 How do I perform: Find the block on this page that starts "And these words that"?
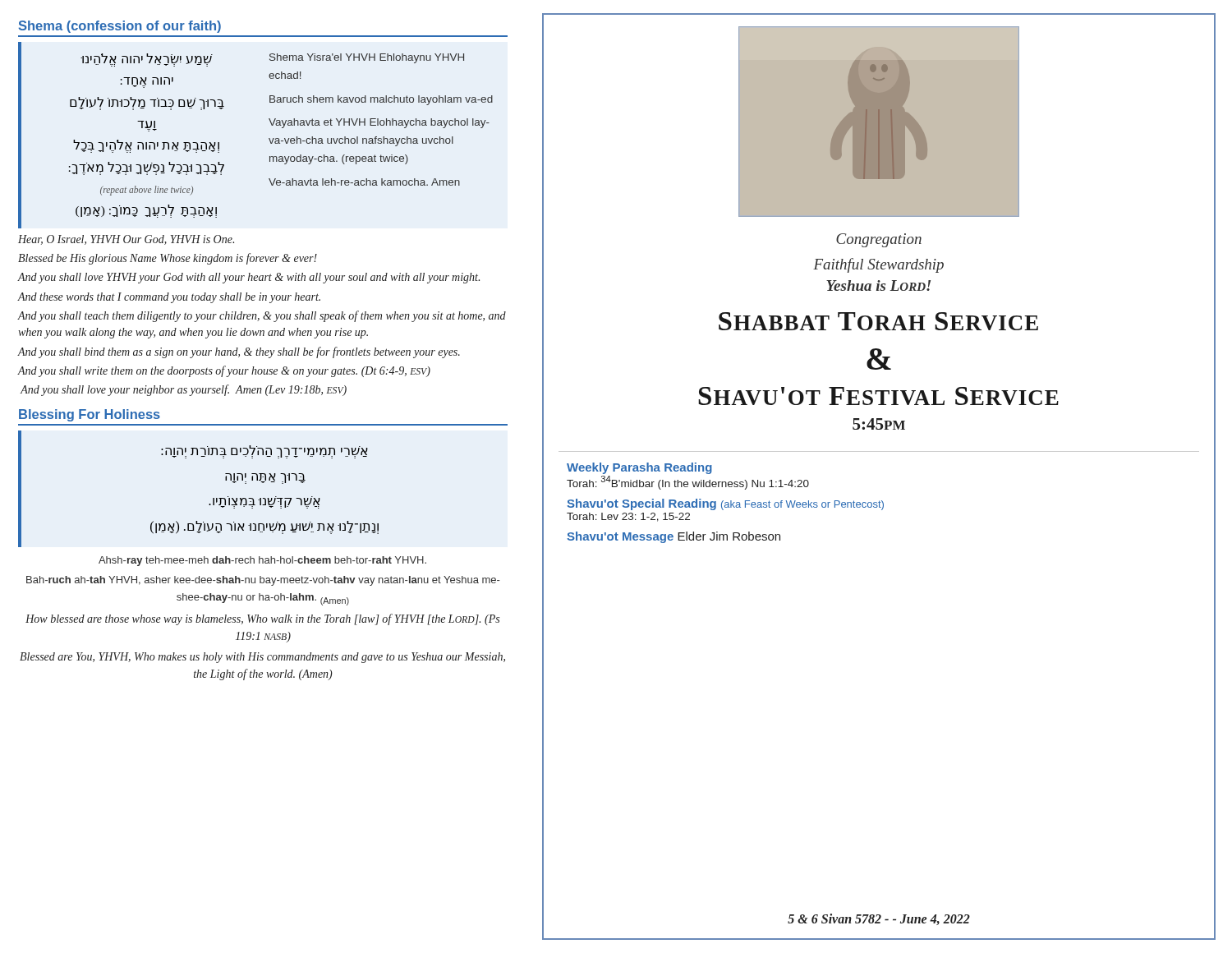pyautogui.click(x=263, y=297)
